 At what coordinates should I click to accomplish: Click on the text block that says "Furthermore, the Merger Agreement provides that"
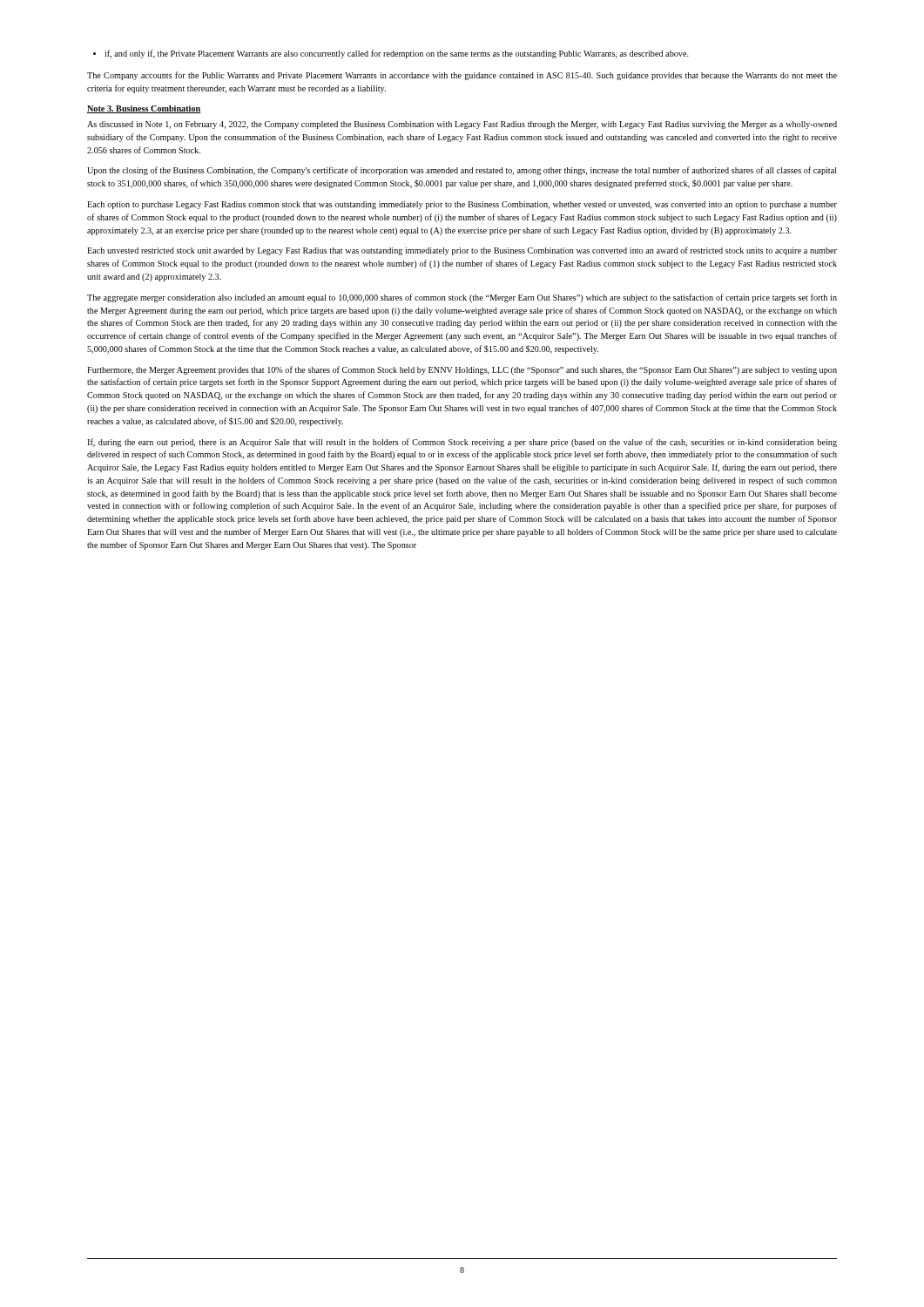[462, 395]
